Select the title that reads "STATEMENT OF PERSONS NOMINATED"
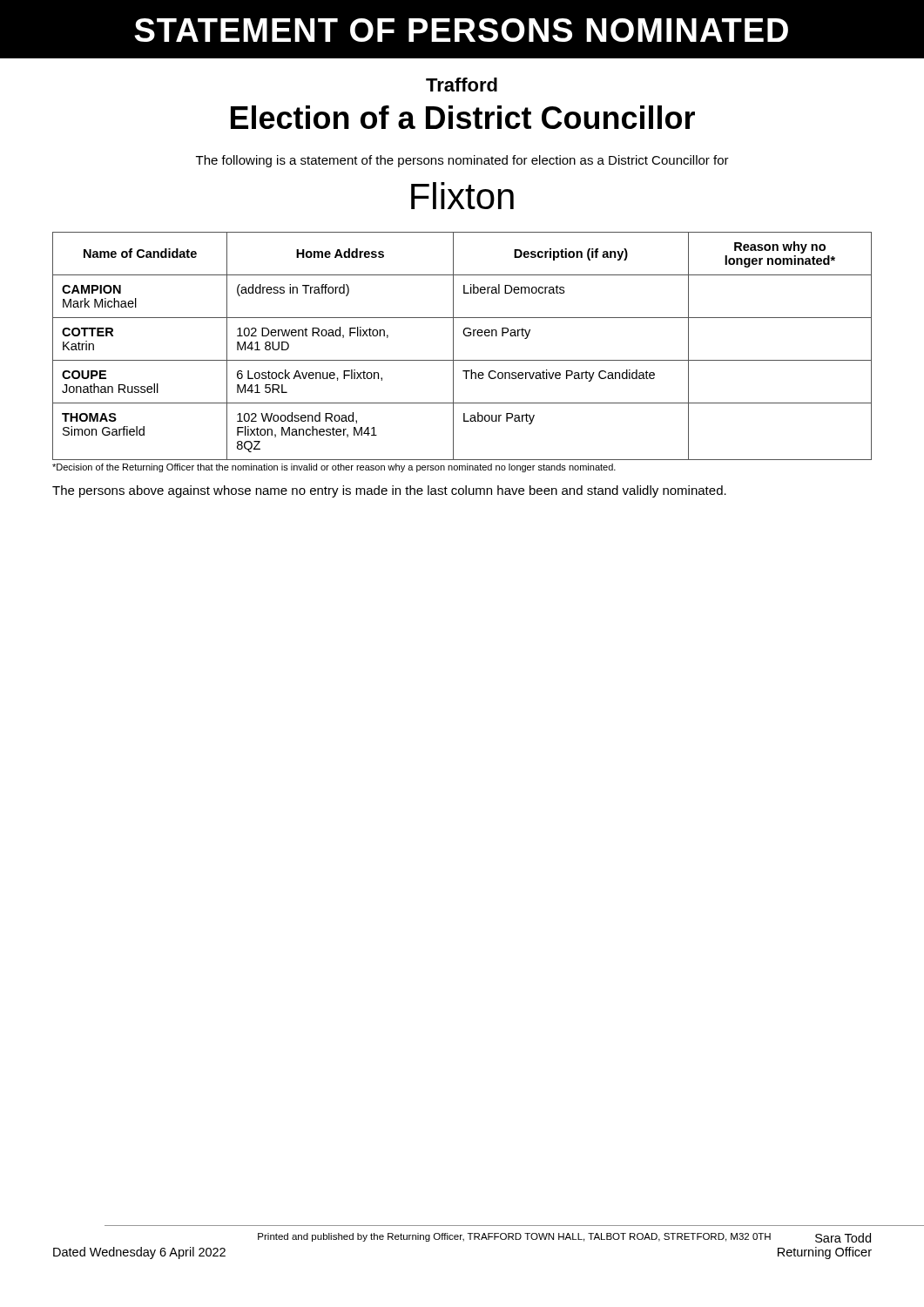This screenshot has height=1307, width=924. coord(462,31)
